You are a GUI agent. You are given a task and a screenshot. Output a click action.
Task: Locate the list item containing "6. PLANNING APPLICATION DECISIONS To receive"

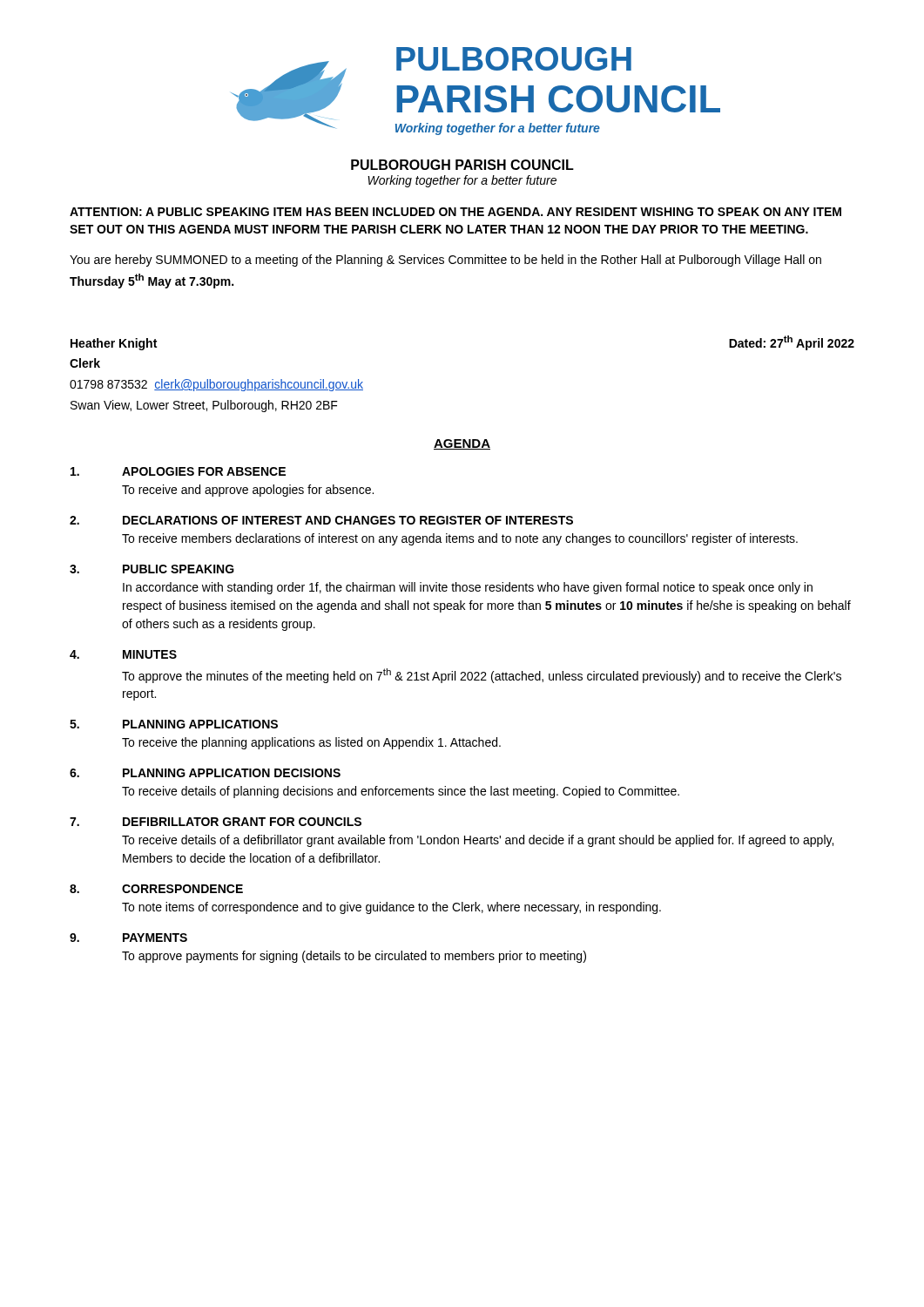click(462, 783)
